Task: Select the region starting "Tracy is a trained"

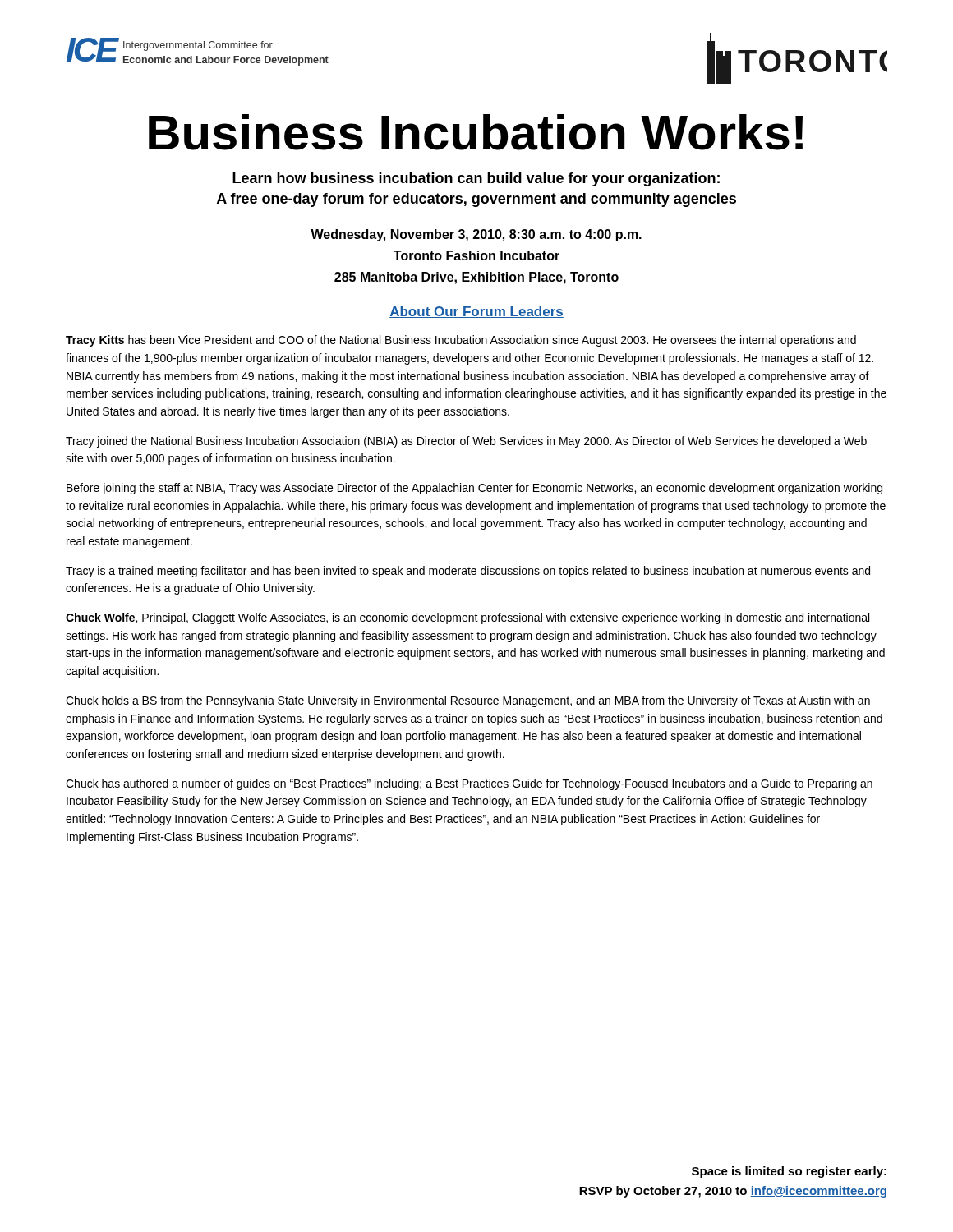Action: 468,579
